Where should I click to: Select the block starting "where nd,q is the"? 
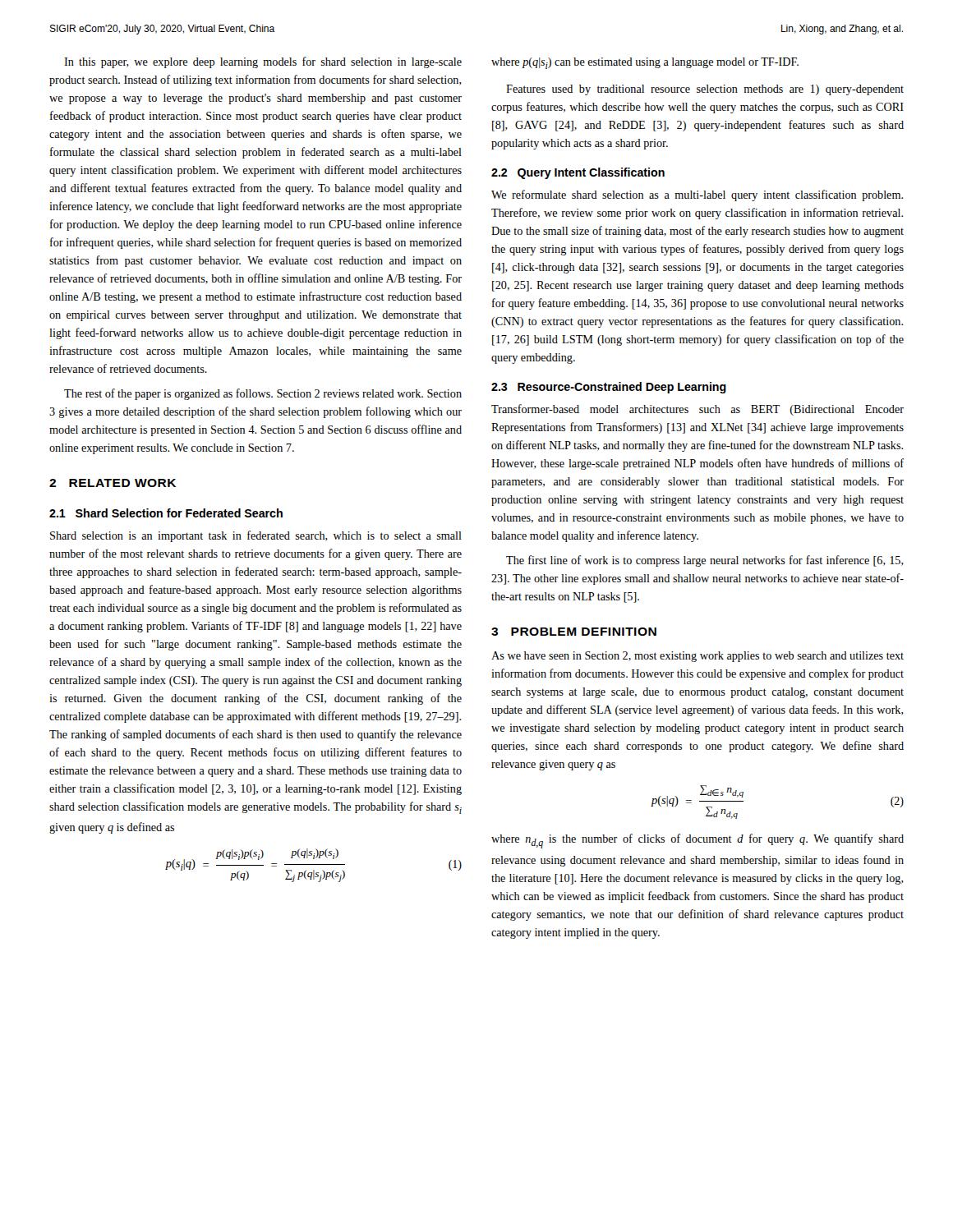tap(698, 885)
